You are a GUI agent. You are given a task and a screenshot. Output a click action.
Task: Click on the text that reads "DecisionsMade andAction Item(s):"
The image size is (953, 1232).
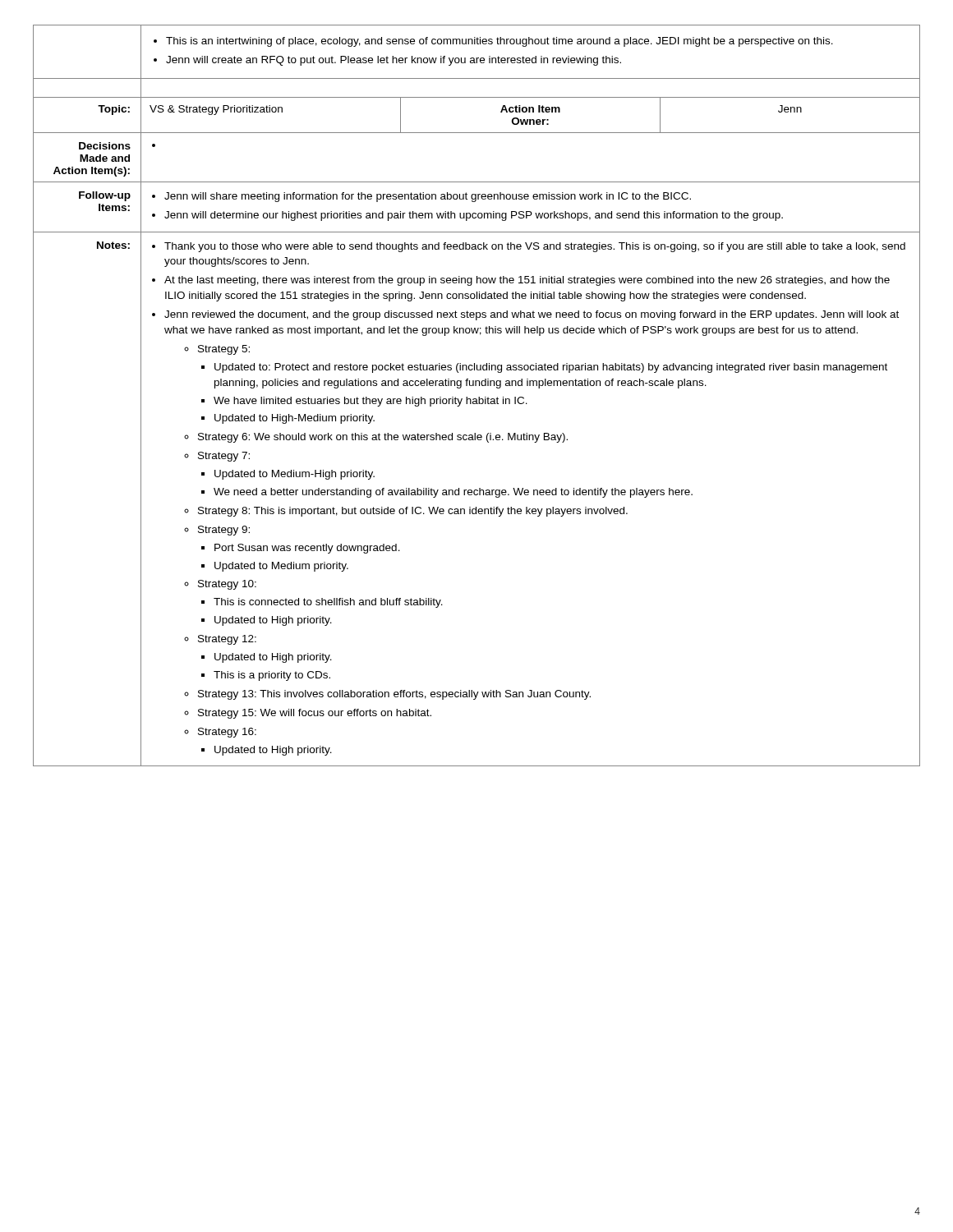pyautogui.click(x=92, y=158)
